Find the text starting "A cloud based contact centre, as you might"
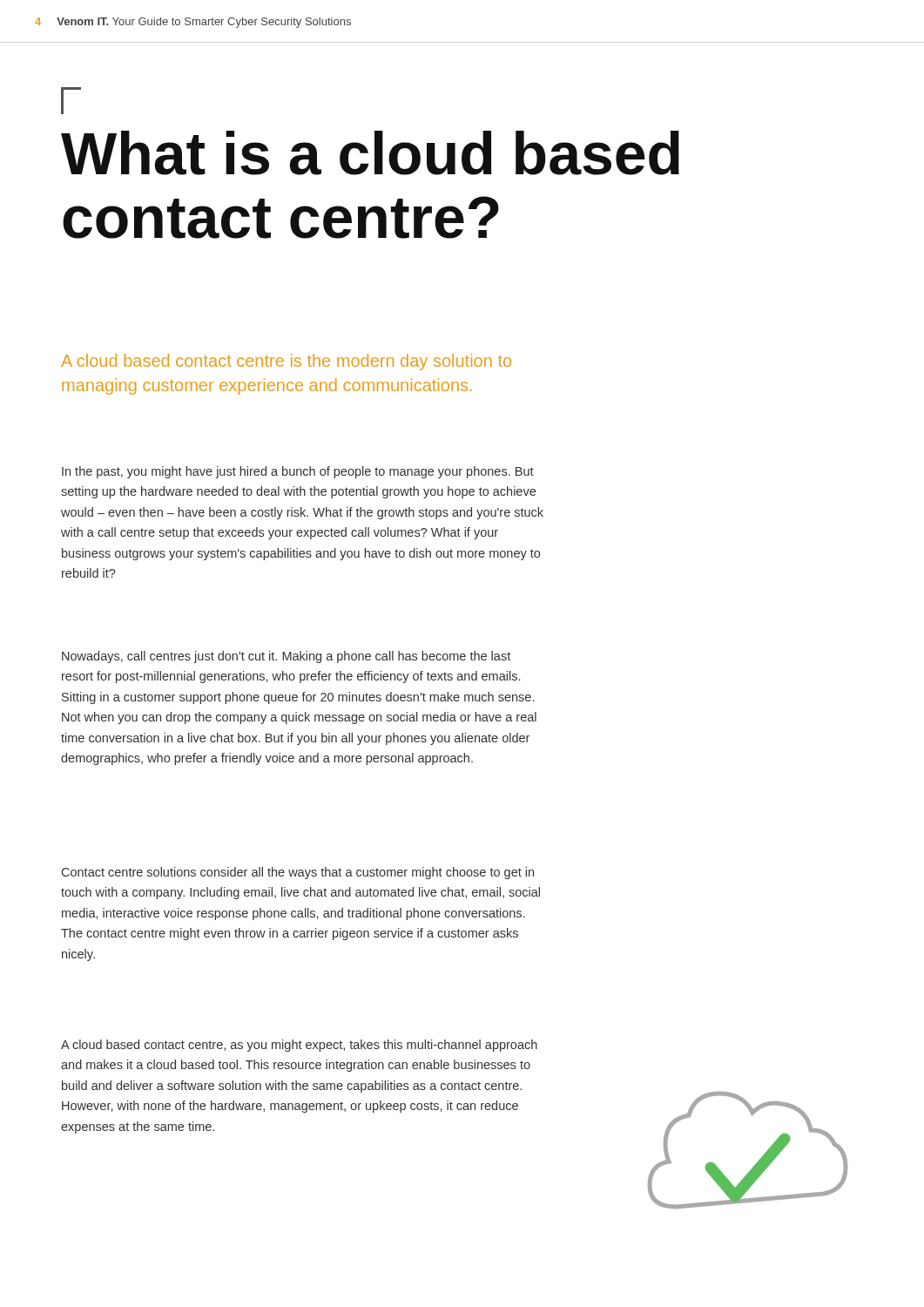 coord(303,1086)
